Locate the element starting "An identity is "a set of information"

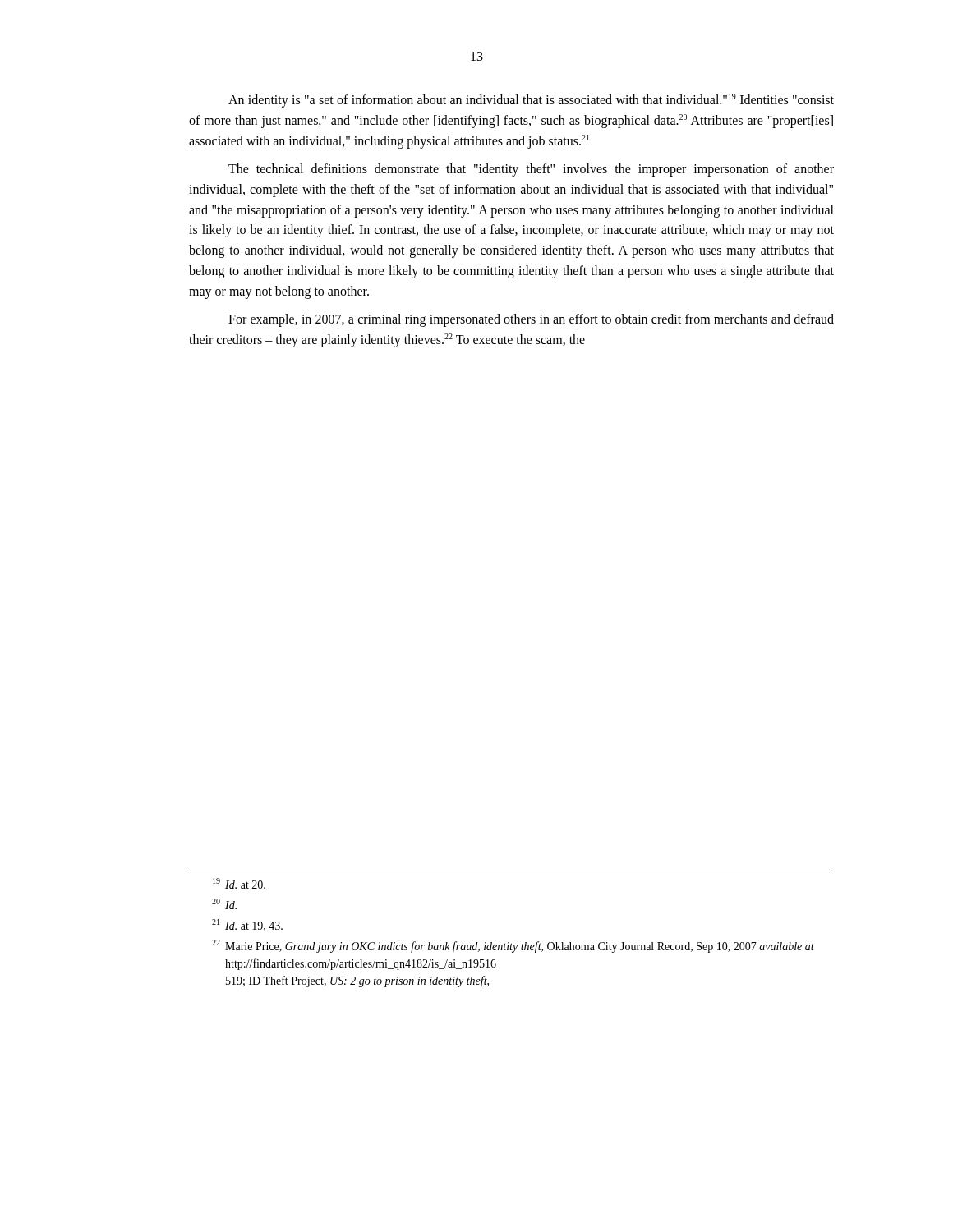click(x=511, y=220)
